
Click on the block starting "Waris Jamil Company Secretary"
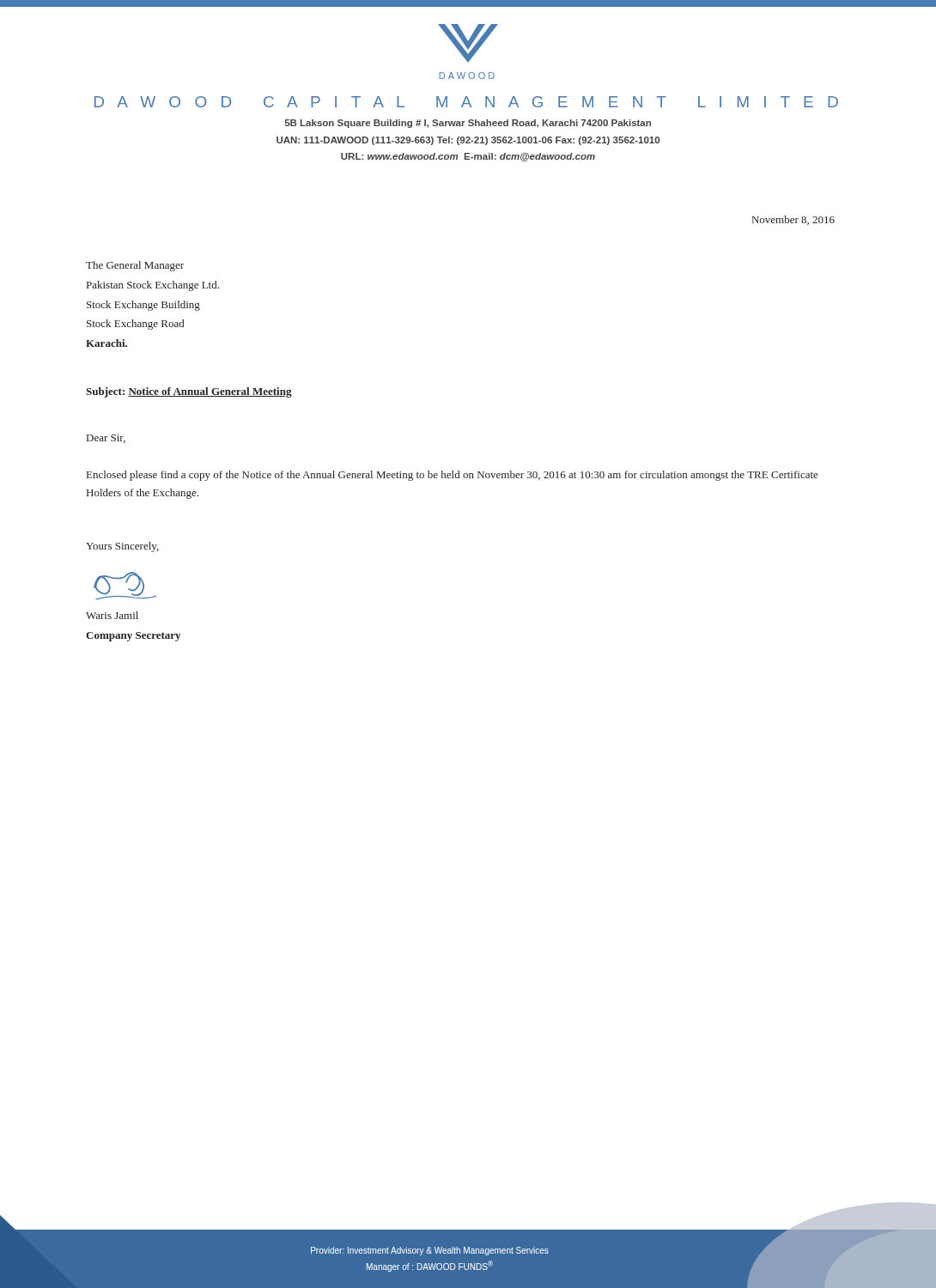coord(133,625)
